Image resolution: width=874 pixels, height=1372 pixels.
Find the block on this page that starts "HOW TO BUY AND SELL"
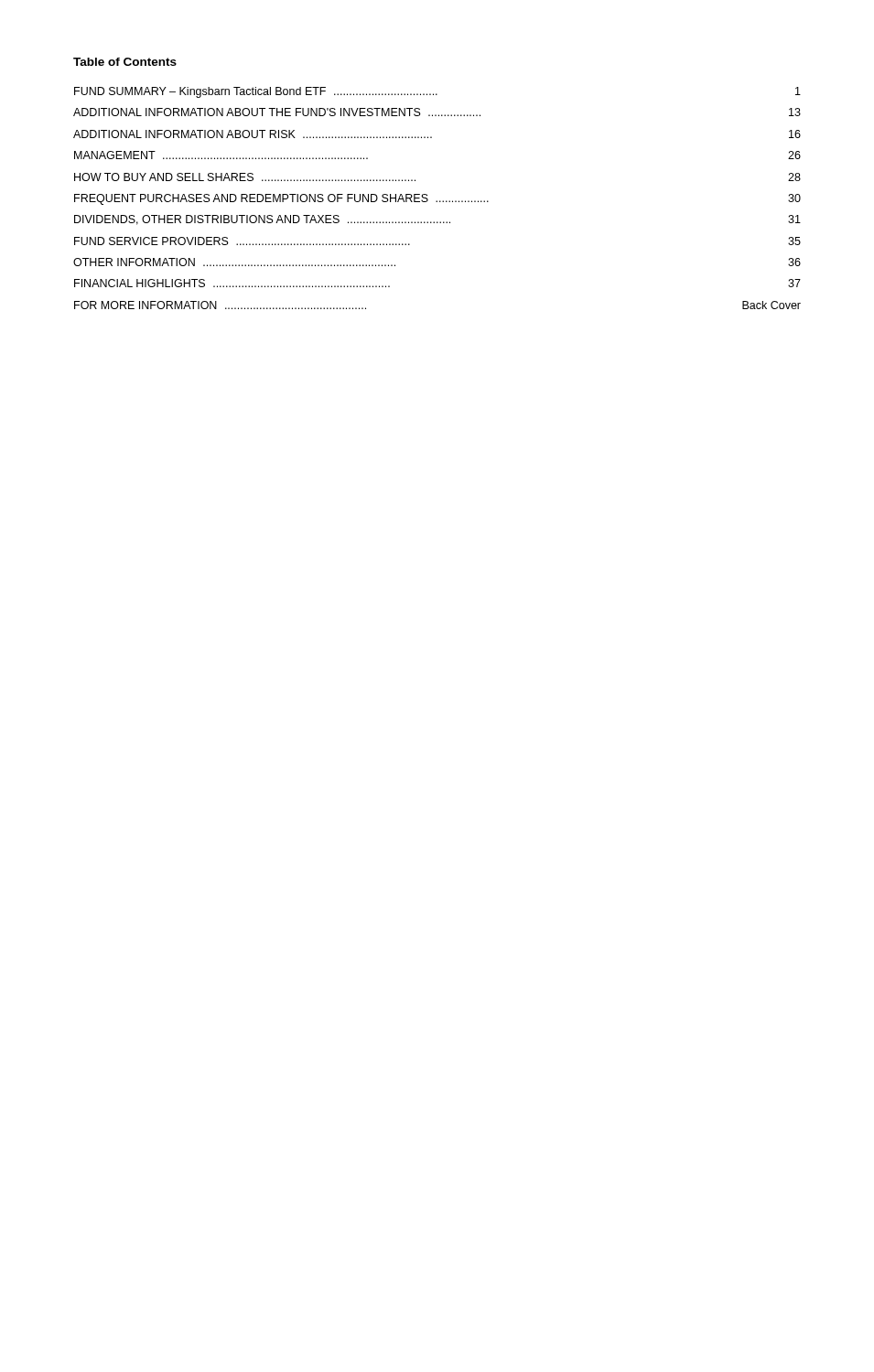point(172,177)
